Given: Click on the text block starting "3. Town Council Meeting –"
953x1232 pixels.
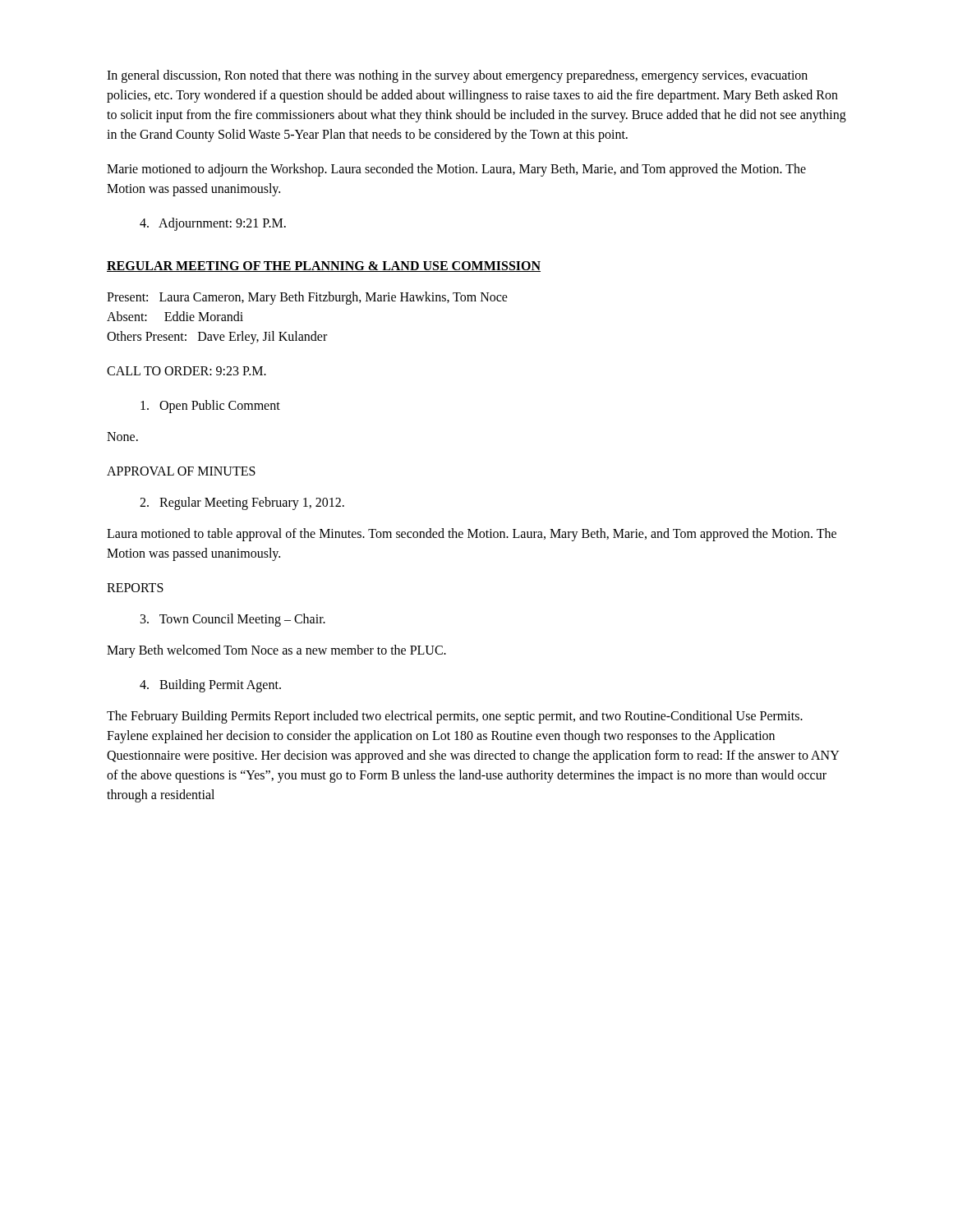Looking at the screenshot, I should pos(233,619).
